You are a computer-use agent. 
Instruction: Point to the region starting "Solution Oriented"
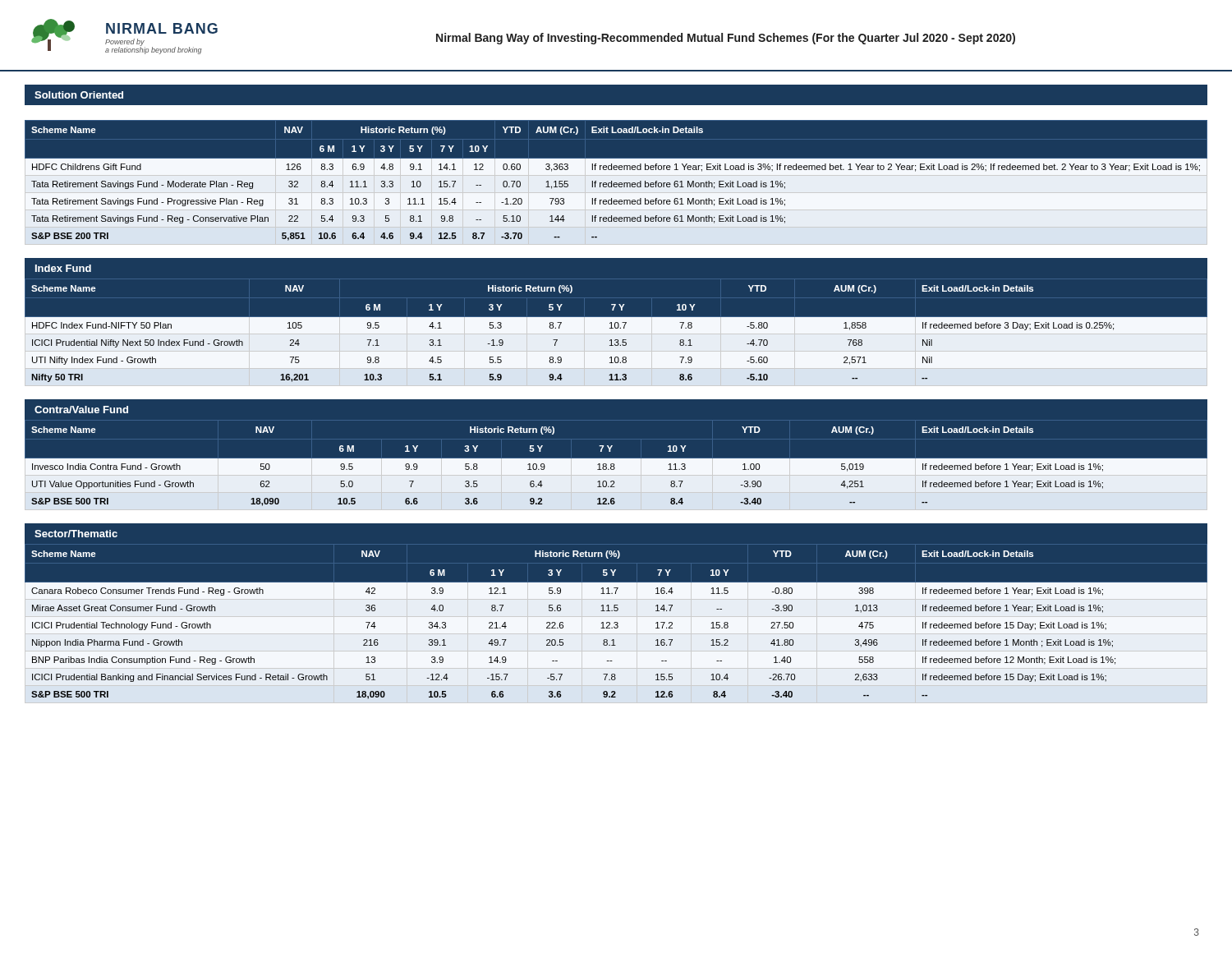[x=616, y=95]
